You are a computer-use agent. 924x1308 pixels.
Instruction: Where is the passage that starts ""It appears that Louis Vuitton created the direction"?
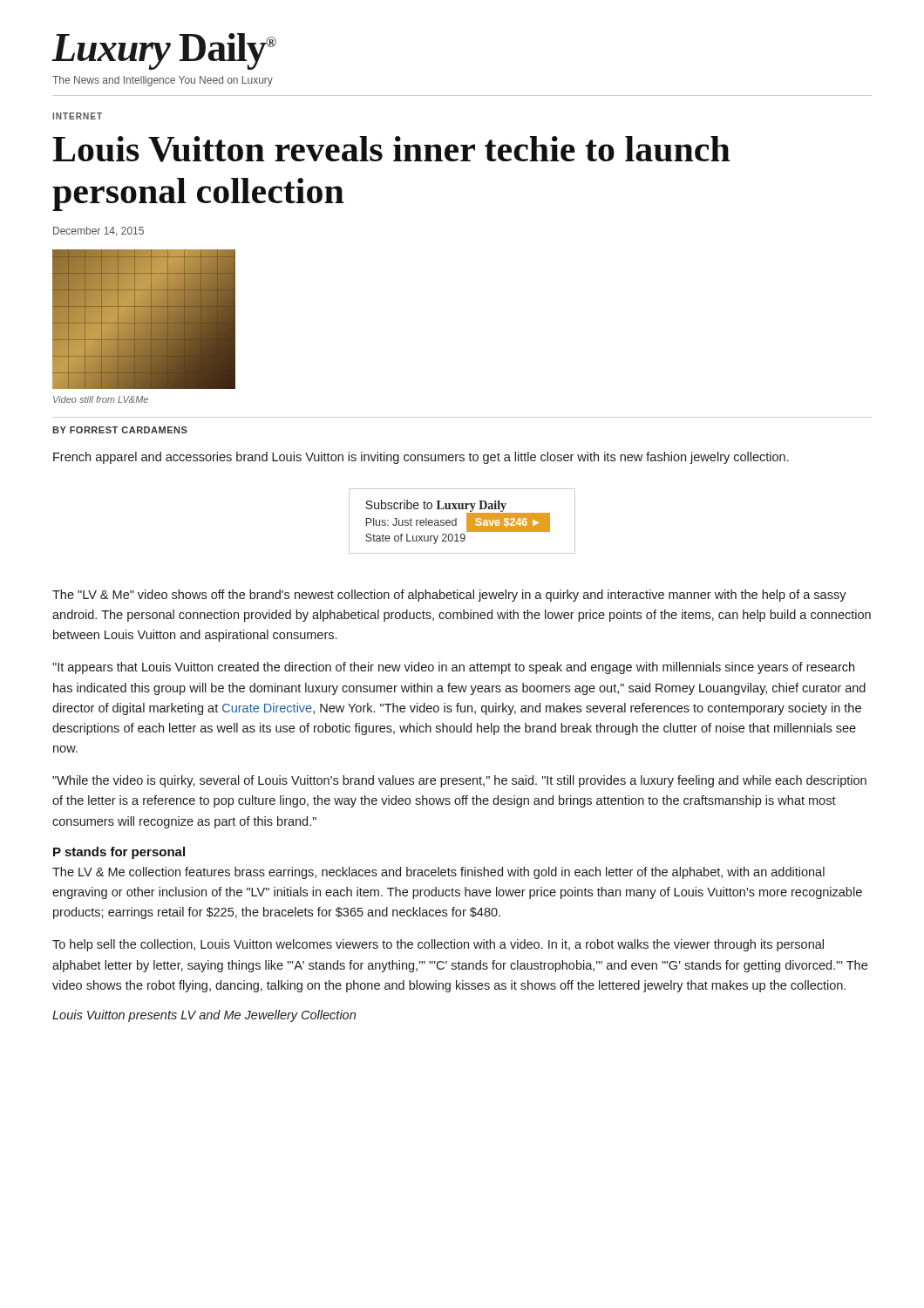tap(459, 708)
